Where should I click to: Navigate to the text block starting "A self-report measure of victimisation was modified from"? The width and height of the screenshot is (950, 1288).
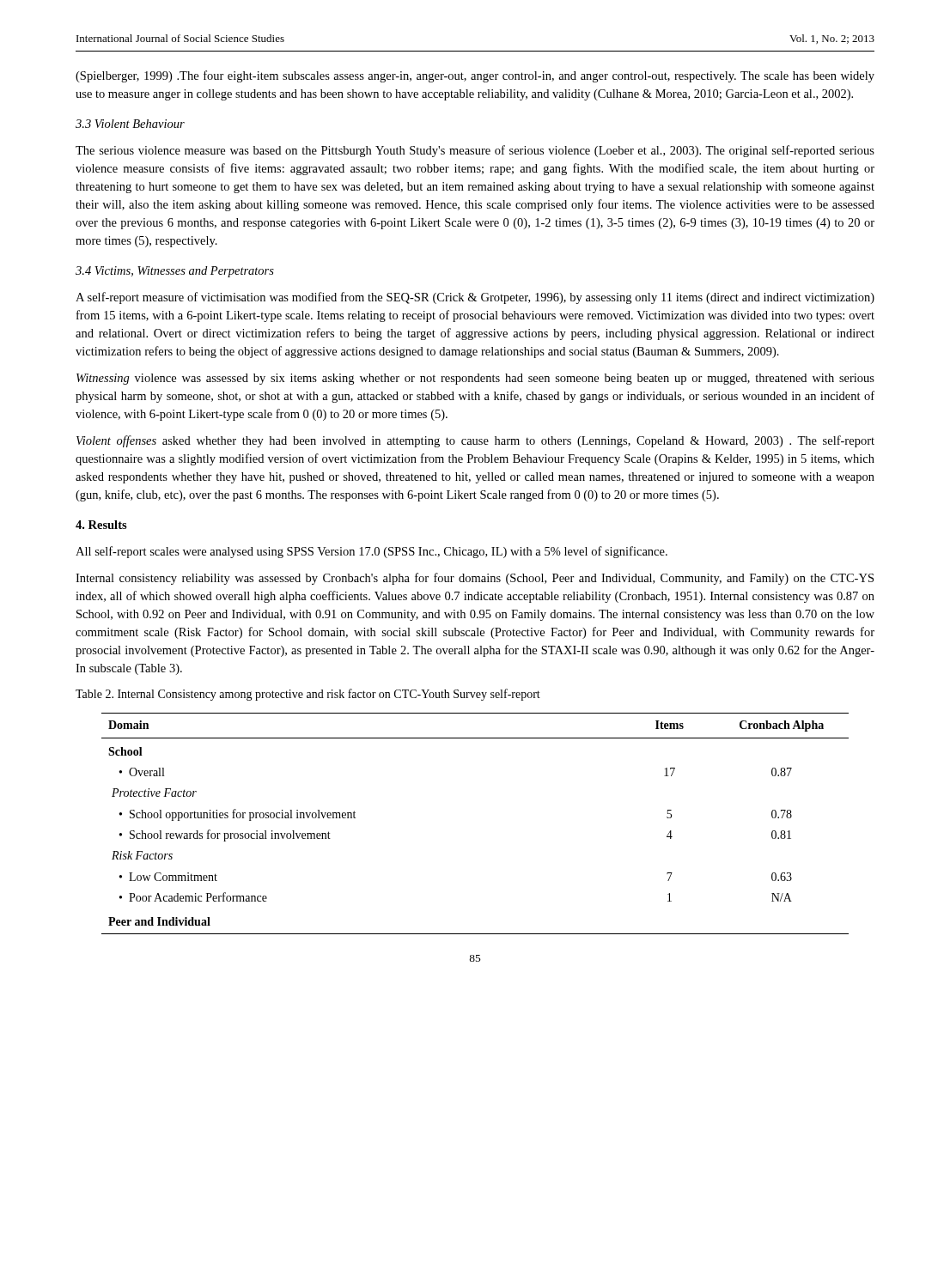click(x=475, y=325)
